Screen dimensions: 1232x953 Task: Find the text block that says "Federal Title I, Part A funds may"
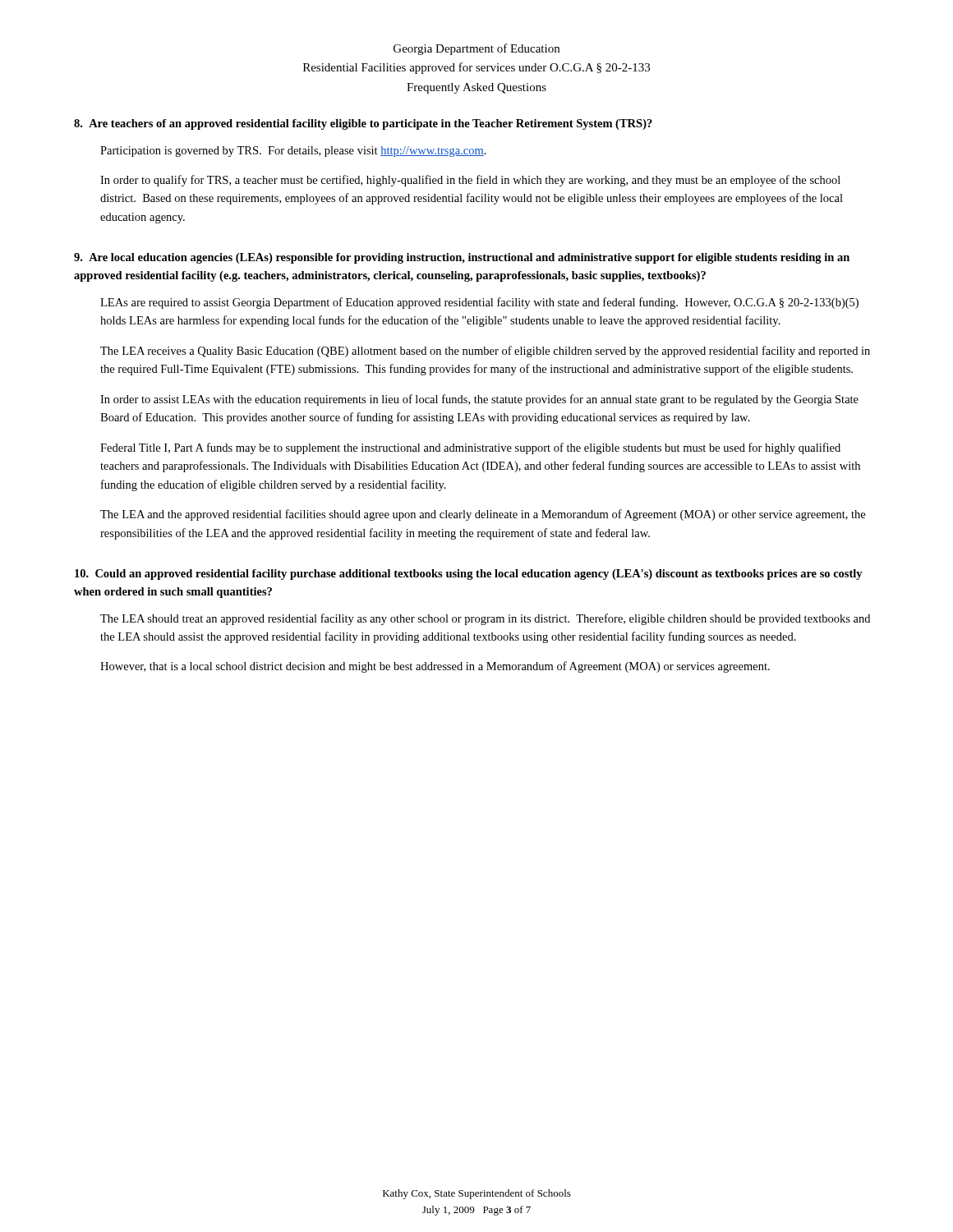click(480, 466)
